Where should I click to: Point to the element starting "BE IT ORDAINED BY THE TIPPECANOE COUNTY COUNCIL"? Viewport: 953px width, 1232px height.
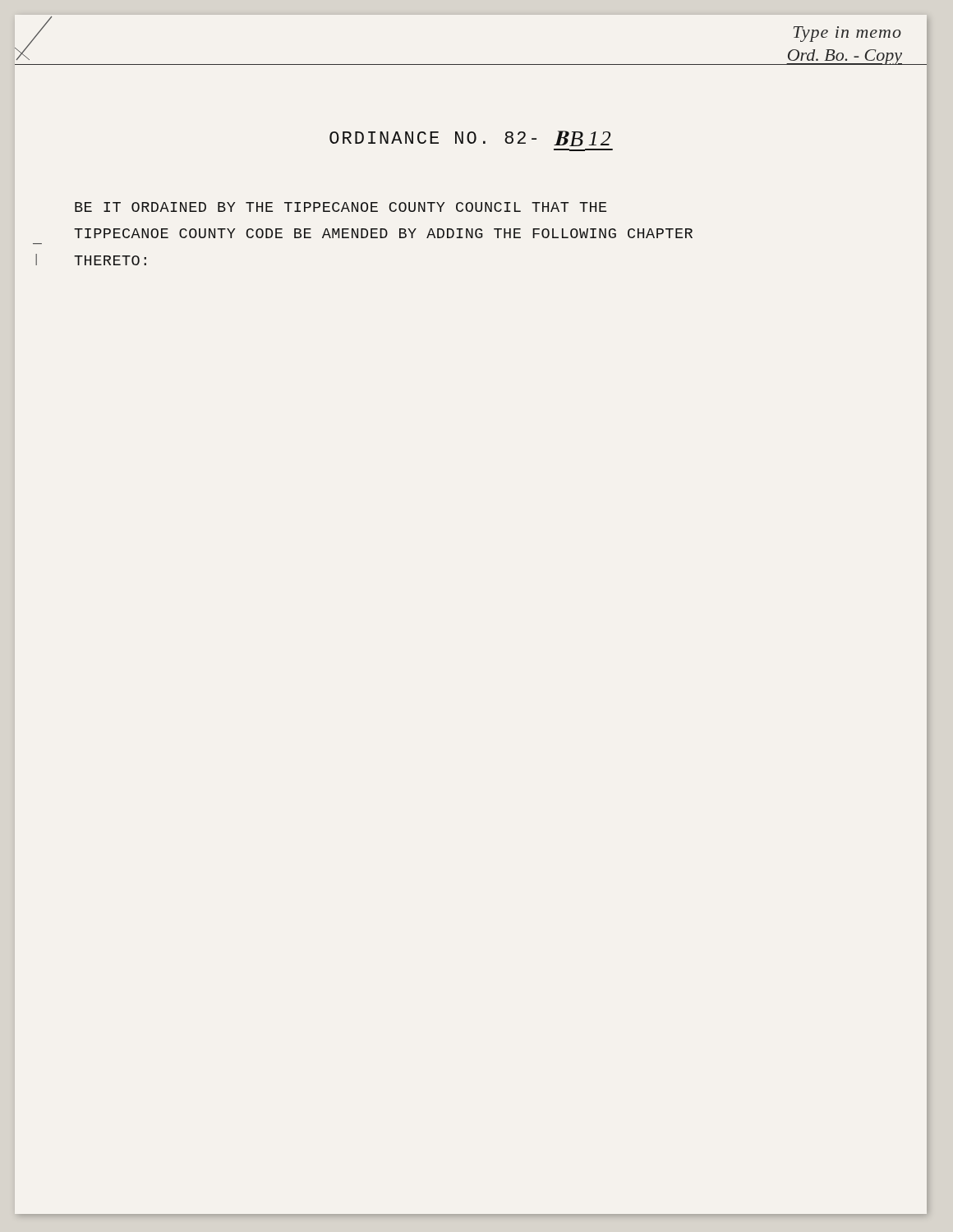(384, 235)
